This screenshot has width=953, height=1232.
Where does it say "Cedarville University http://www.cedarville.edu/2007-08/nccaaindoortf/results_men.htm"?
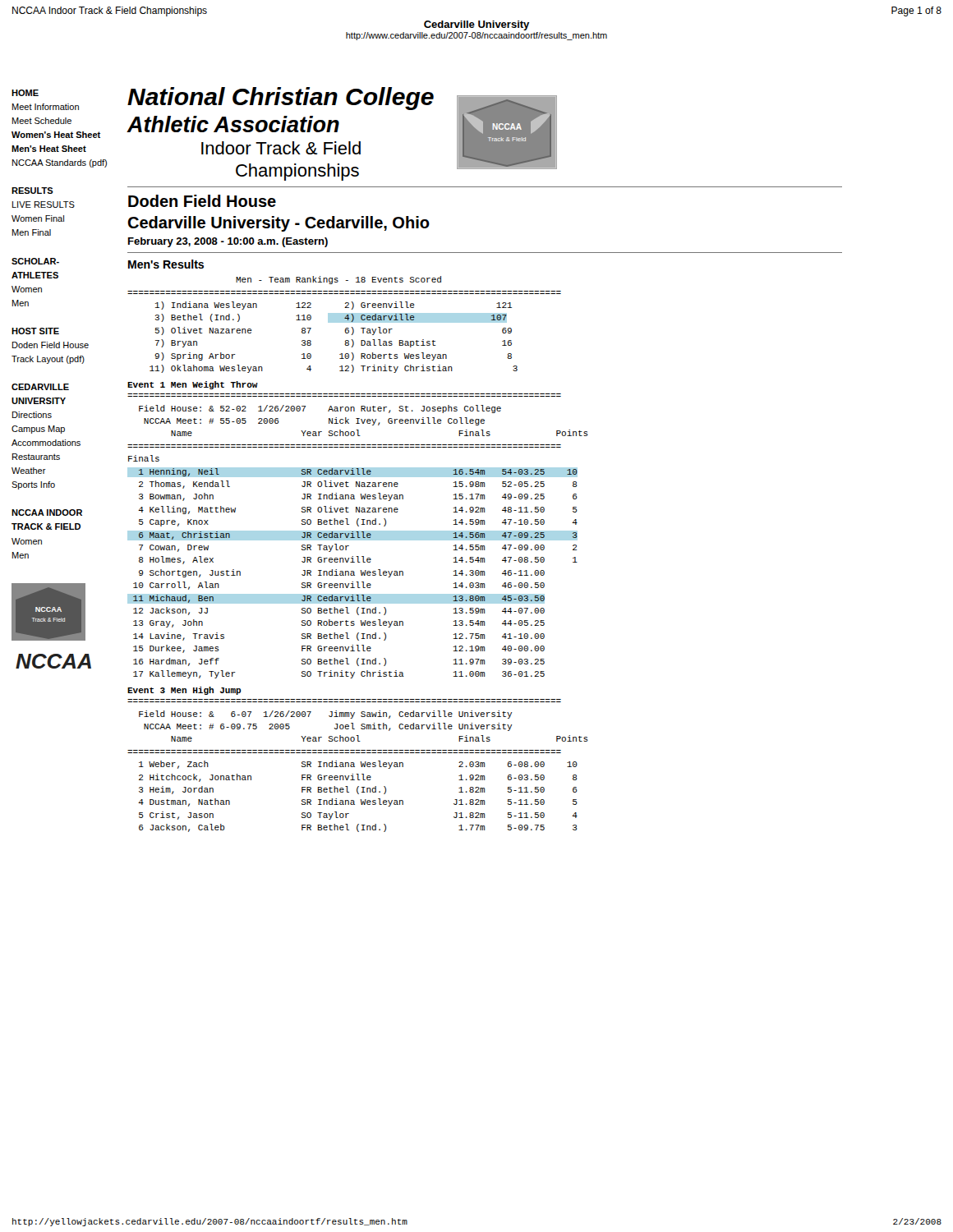click(476, 29)
